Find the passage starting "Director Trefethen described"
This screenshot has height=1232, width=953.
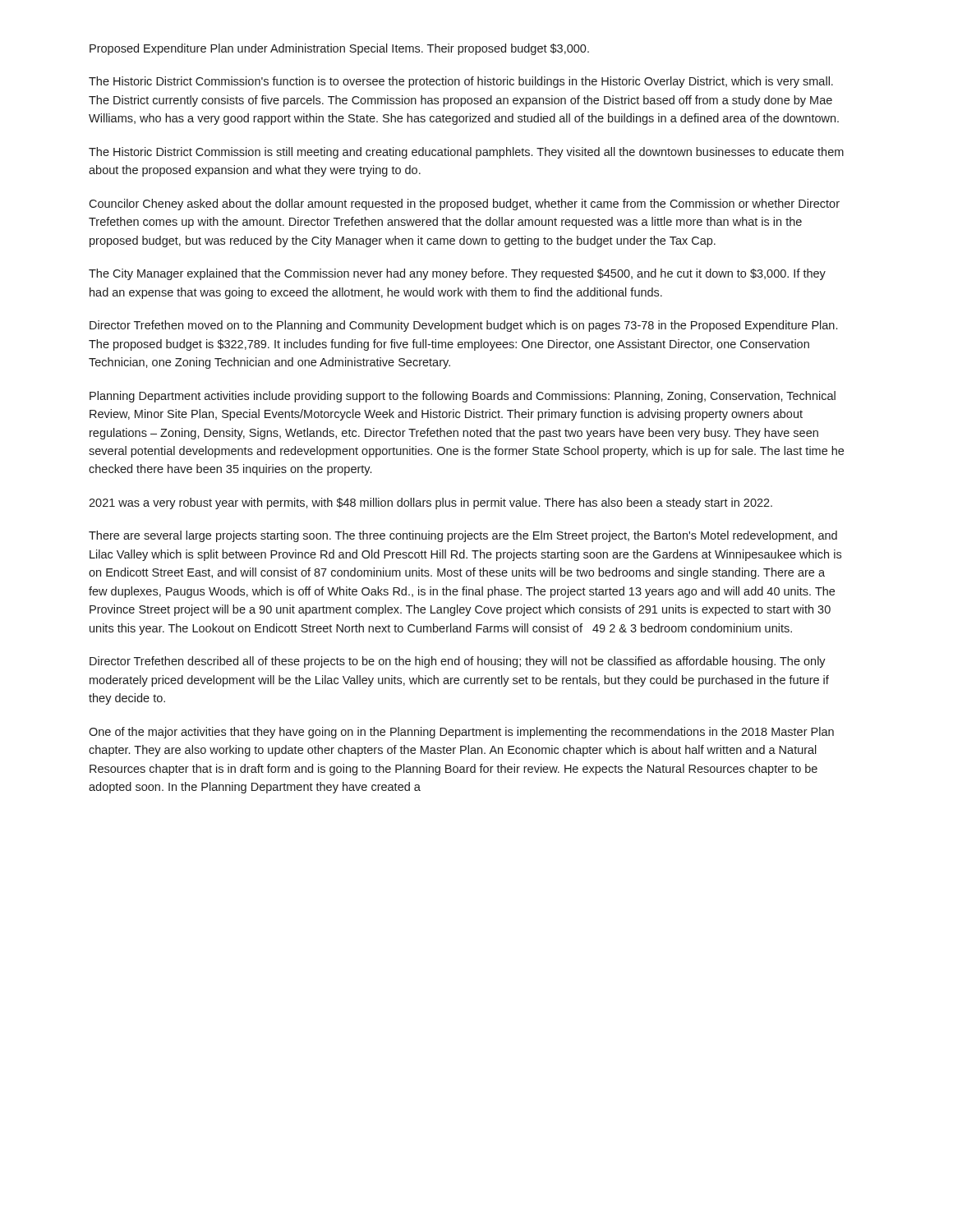tap(459, 680)
